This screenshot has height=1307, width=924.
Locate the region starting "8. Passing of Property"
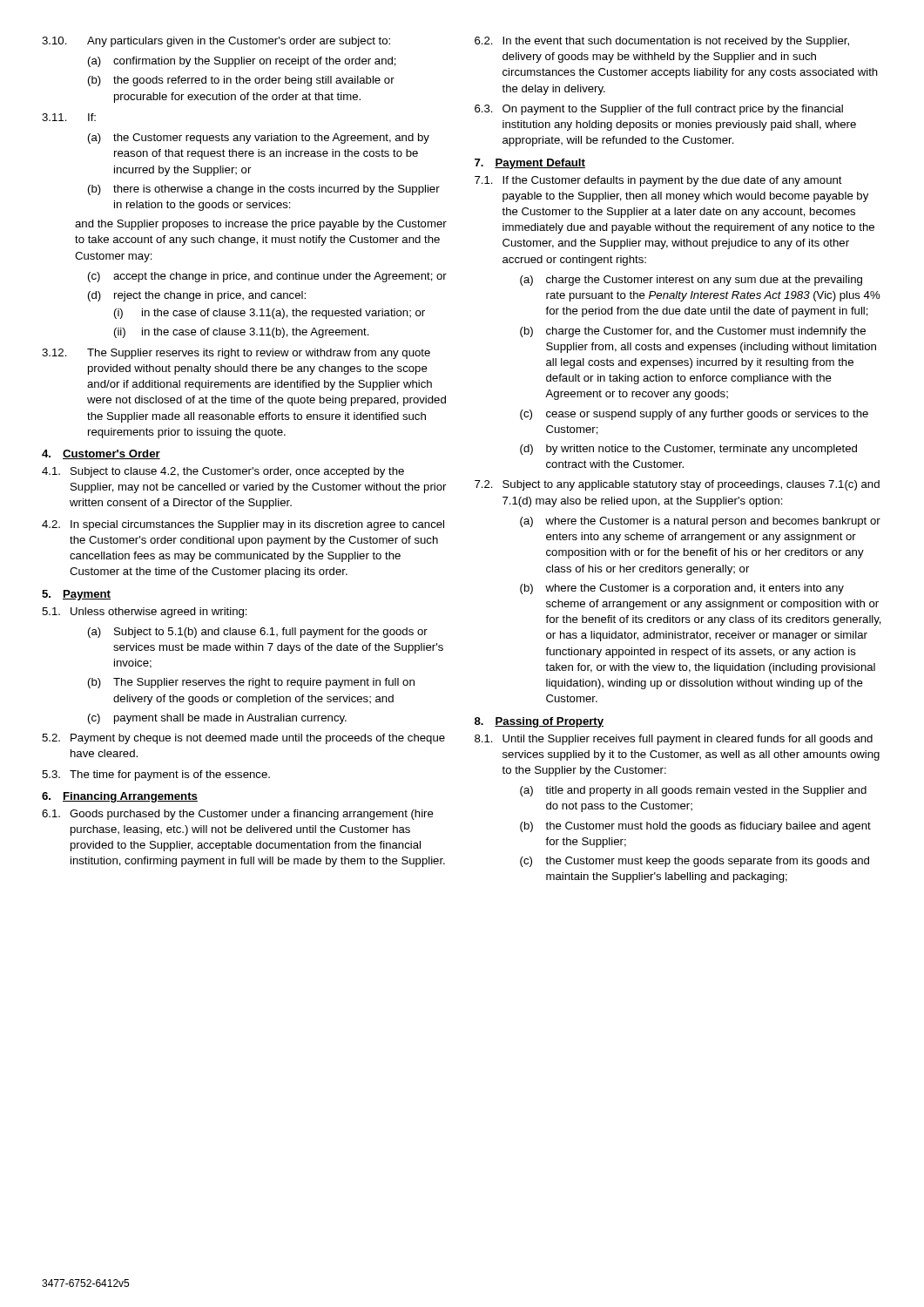point(539,722)
